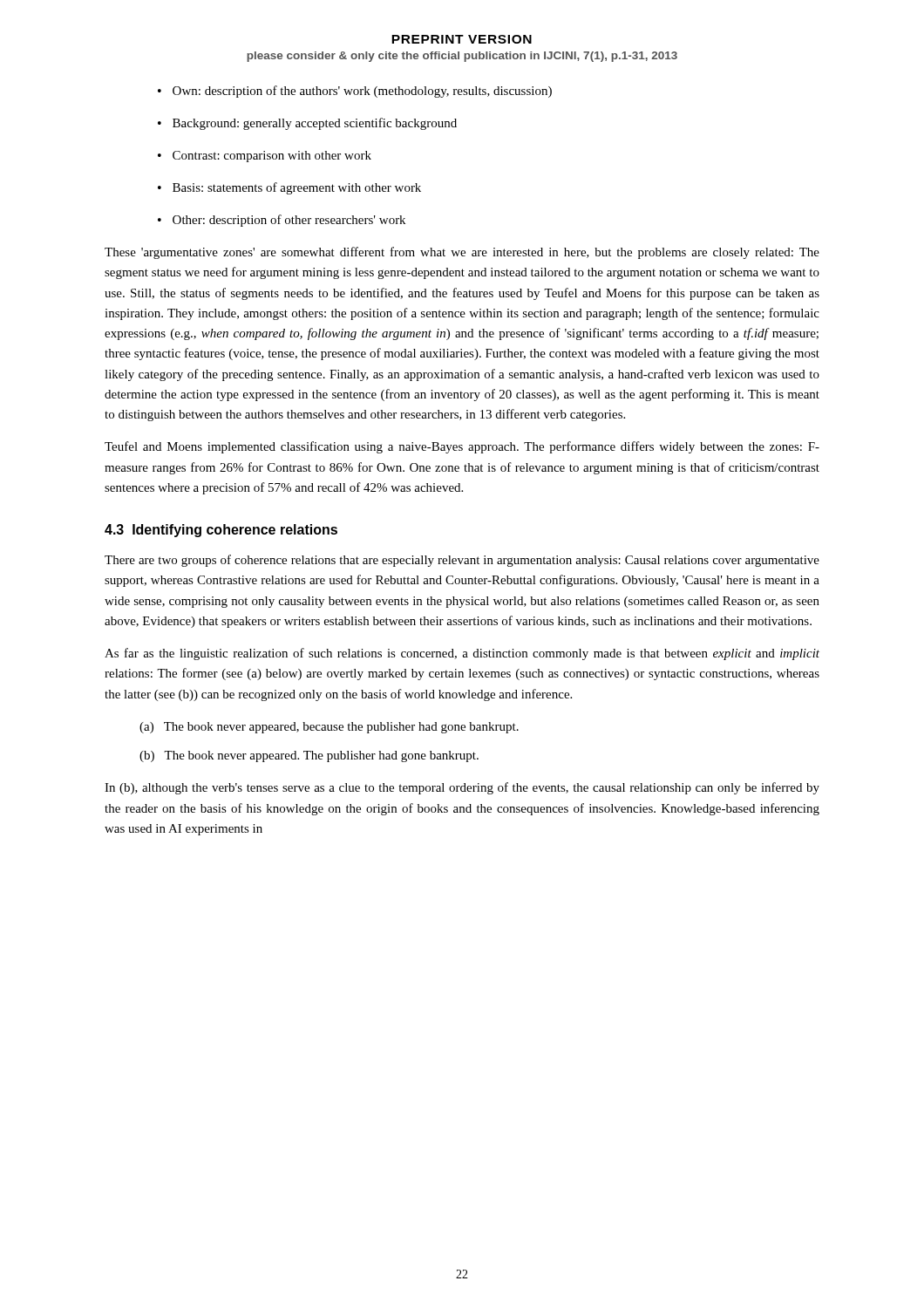
Task: Where is the passage that starts "As far as the linguistic realization of such"?
Action: (462, 673)
